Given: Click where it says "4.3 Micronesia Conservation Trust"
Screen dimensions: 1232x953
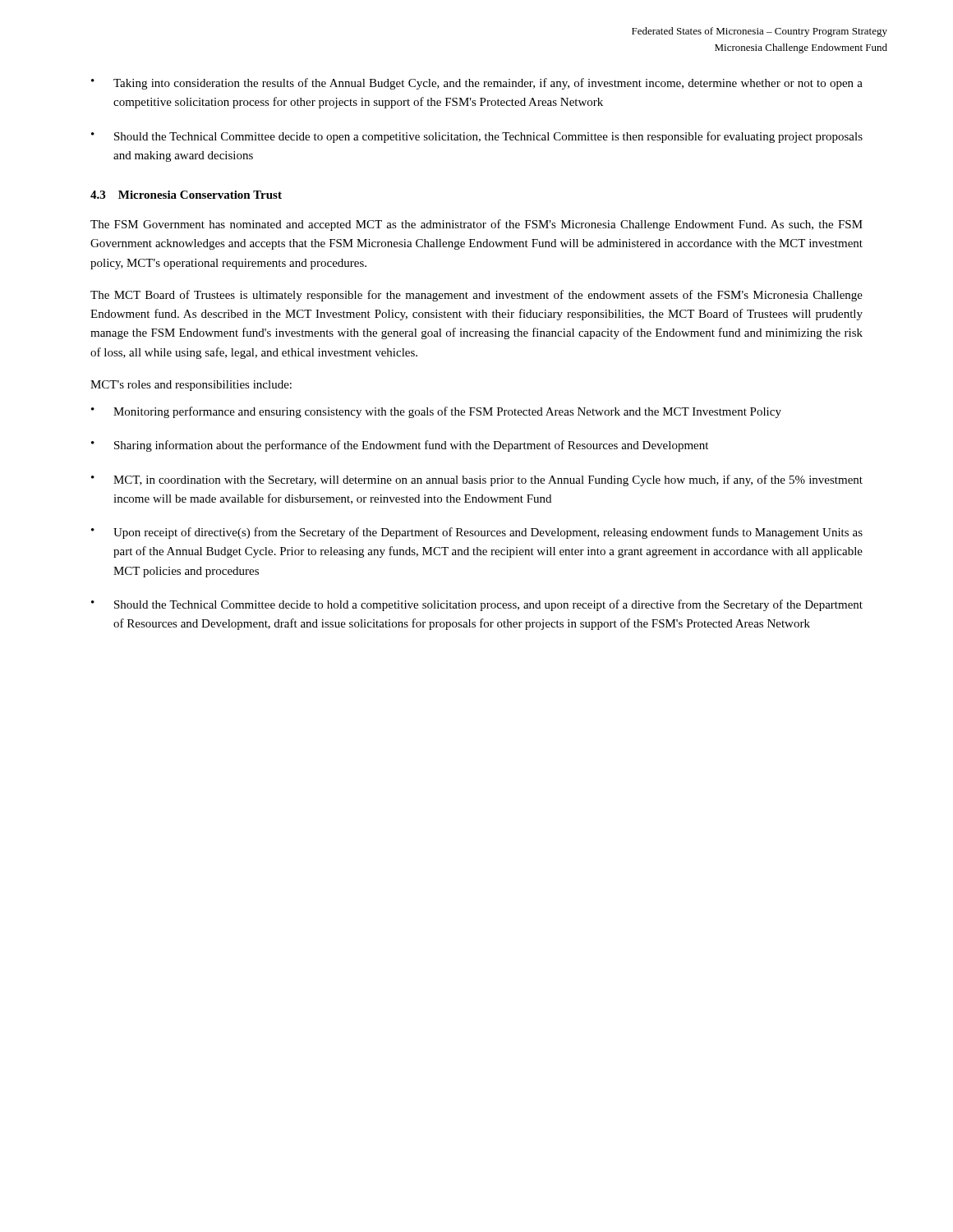Looking at the screenshot, I should 186,195.
